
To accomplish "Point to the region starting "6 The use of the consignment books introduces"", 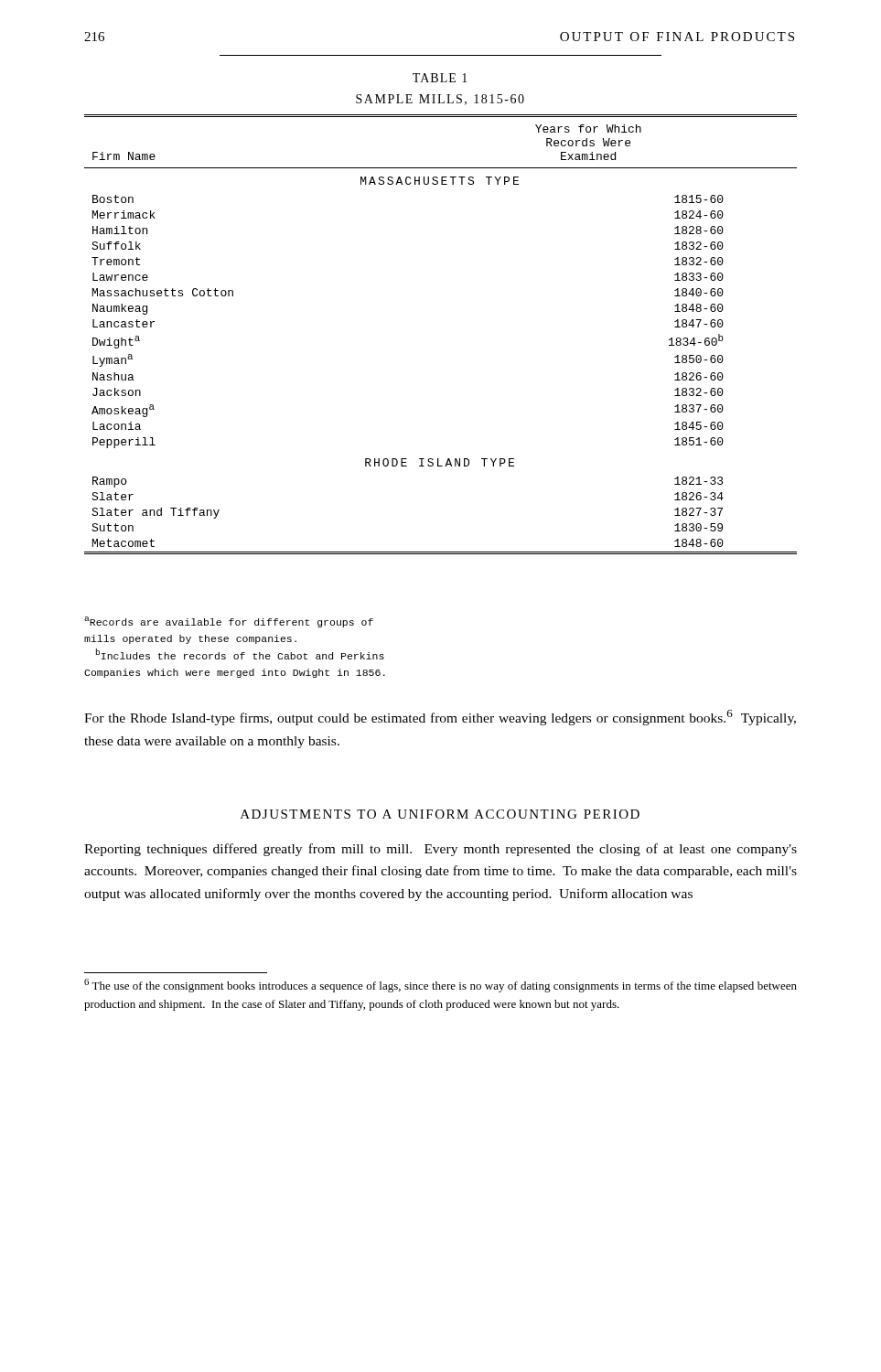I will point(440,993).
